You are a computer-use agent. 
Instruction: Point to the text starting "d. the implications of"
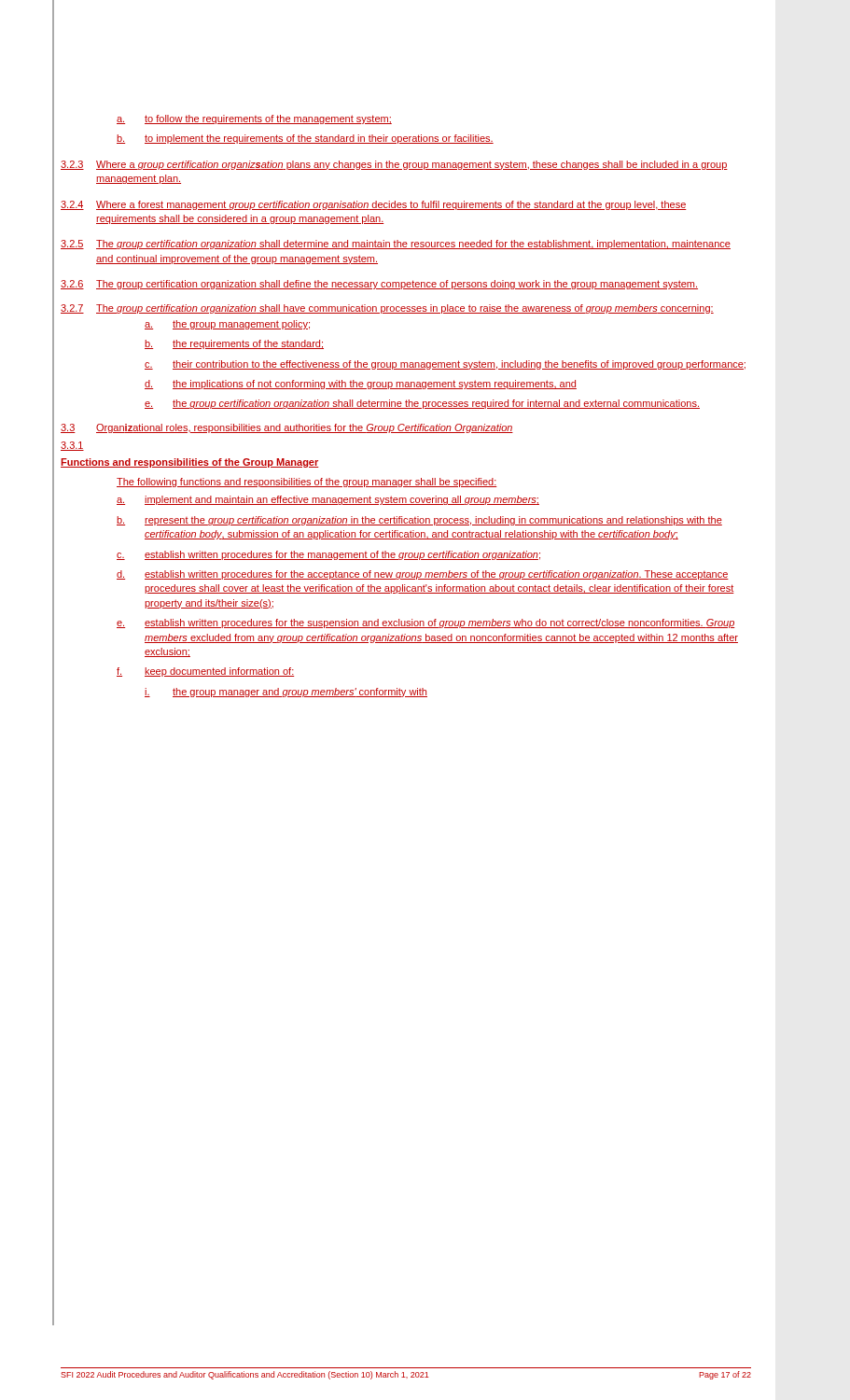click(x=448, y=384)
